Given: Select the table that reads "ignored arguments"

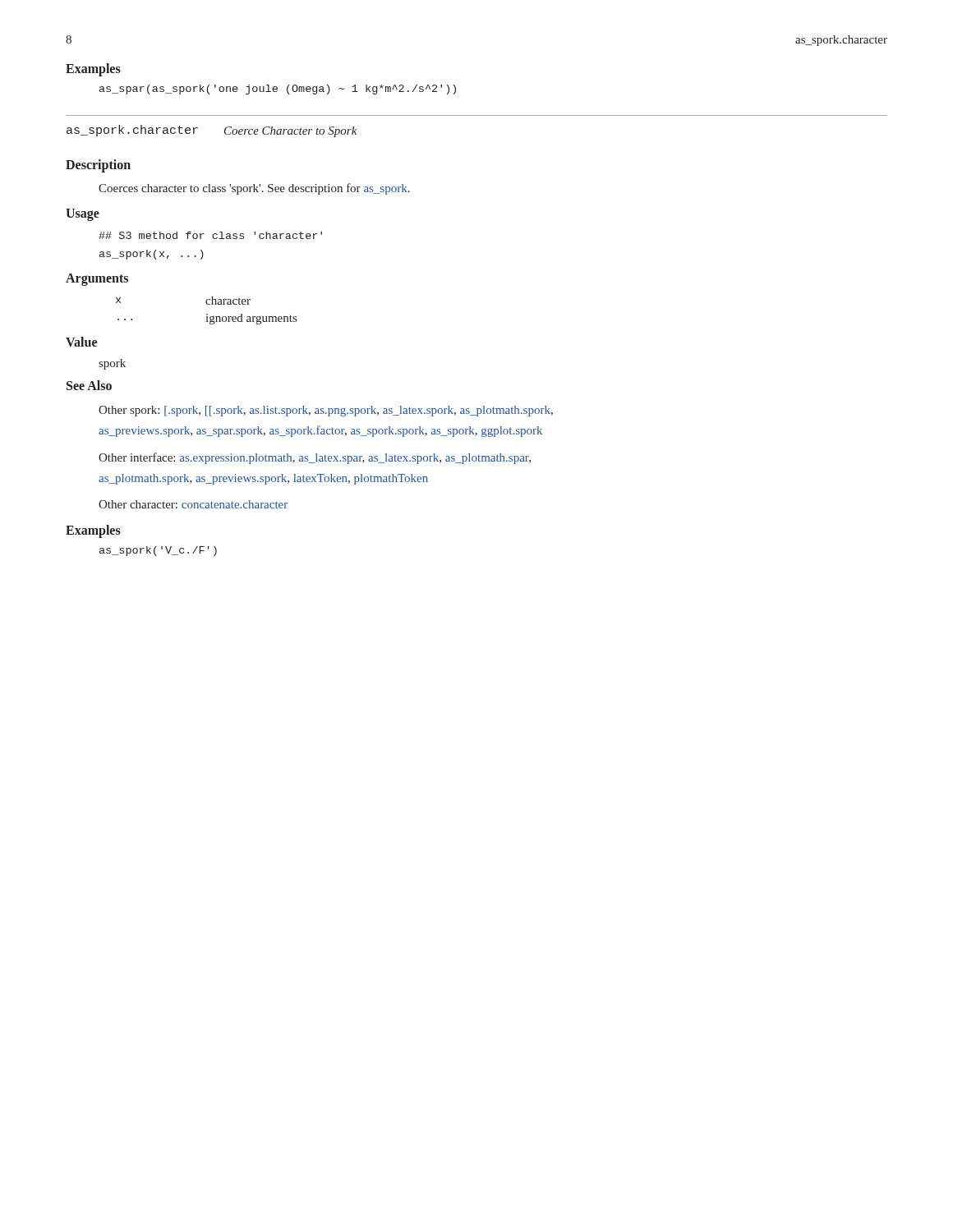Looking at the screenshot, I should (476, 310).
